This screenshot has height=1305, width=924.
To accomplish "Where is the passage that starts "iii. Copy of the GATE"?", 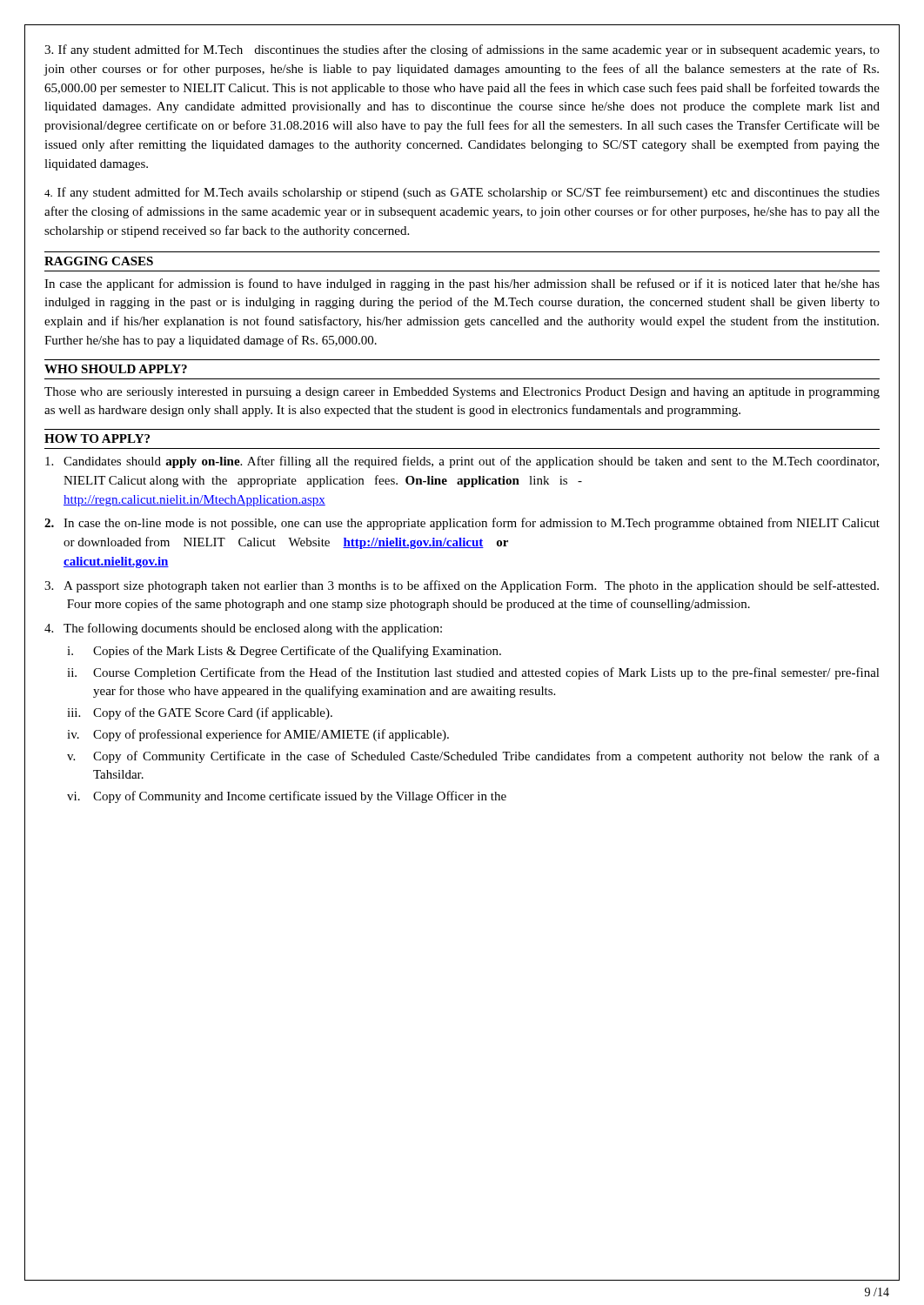I will click(x=200, y=713).
